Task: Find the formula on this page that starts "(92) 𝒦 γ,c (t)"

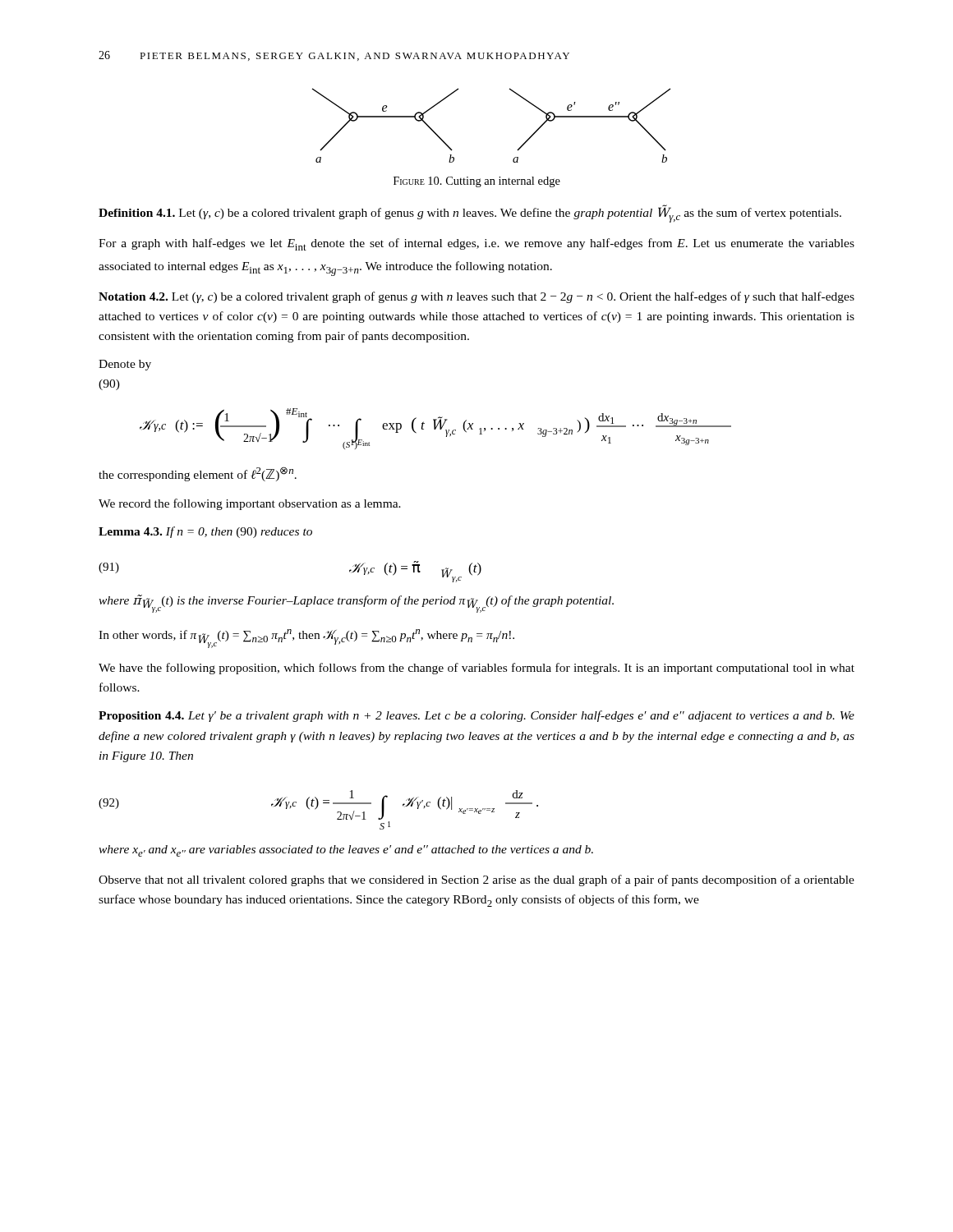Action: pyautogui.click(x=390, y=803)
